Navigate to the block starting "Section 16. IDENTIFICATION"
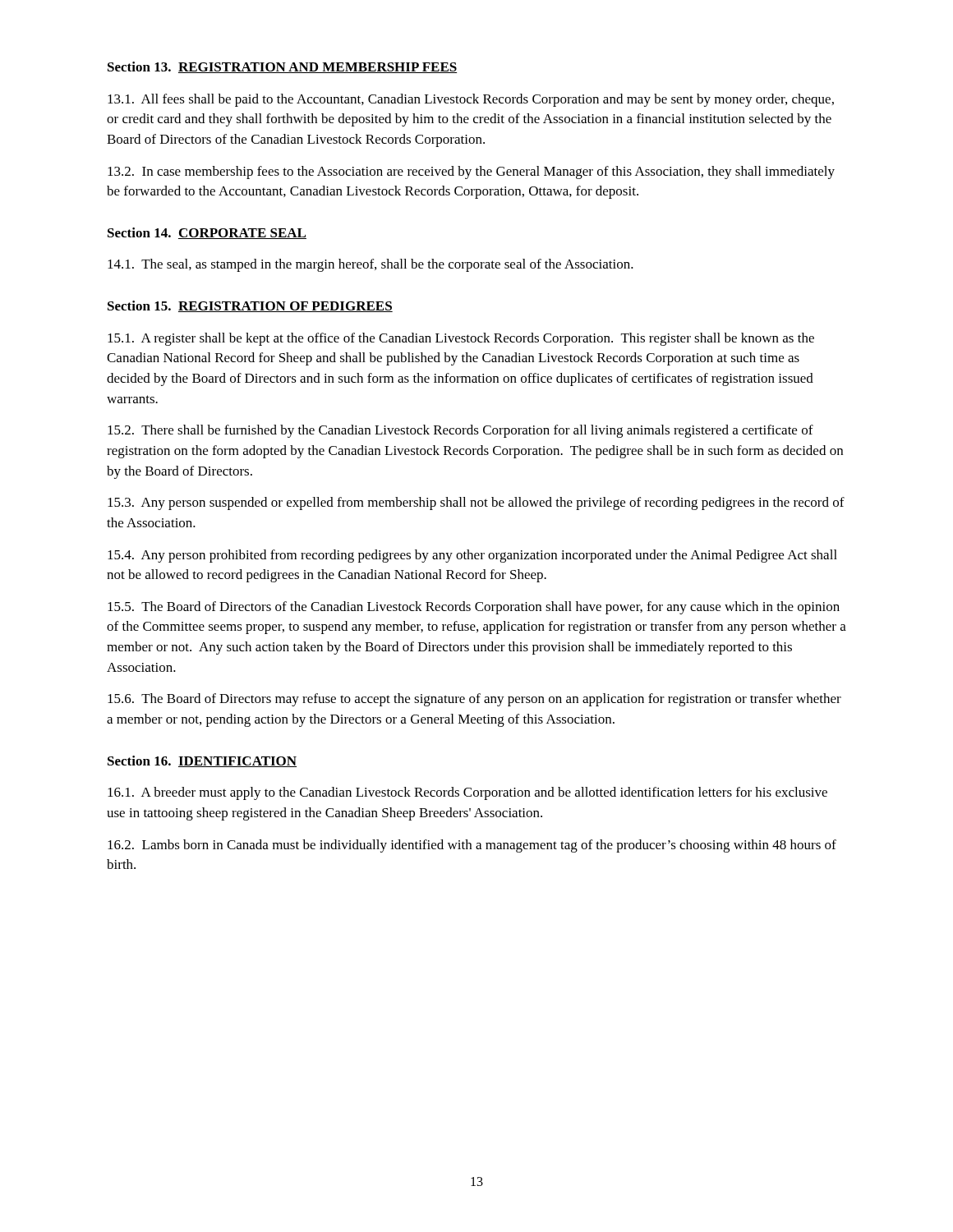The image size is (953, 1232). 202,761
